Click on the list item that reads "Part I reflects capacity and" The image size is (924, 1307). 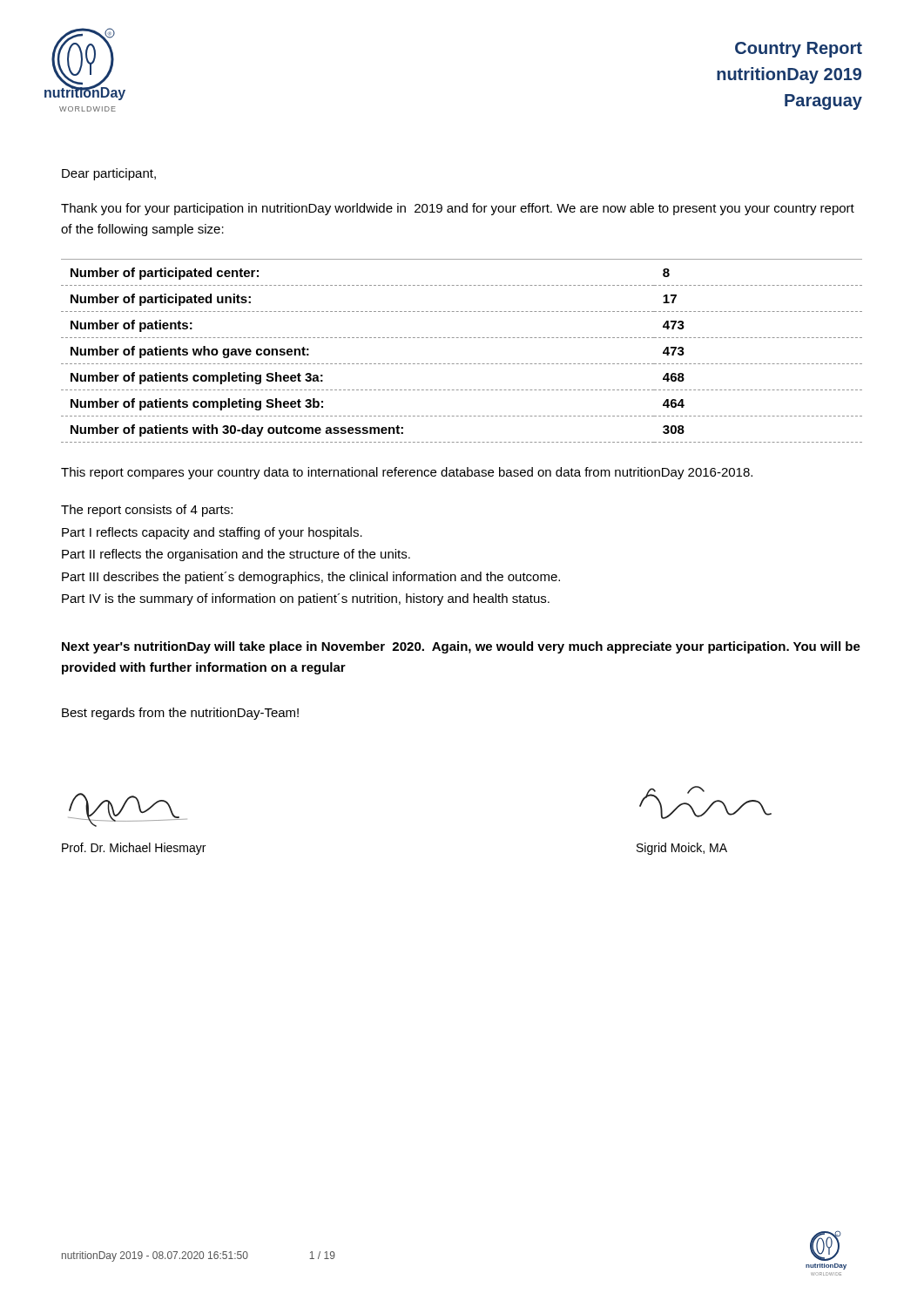pos(212,531)
